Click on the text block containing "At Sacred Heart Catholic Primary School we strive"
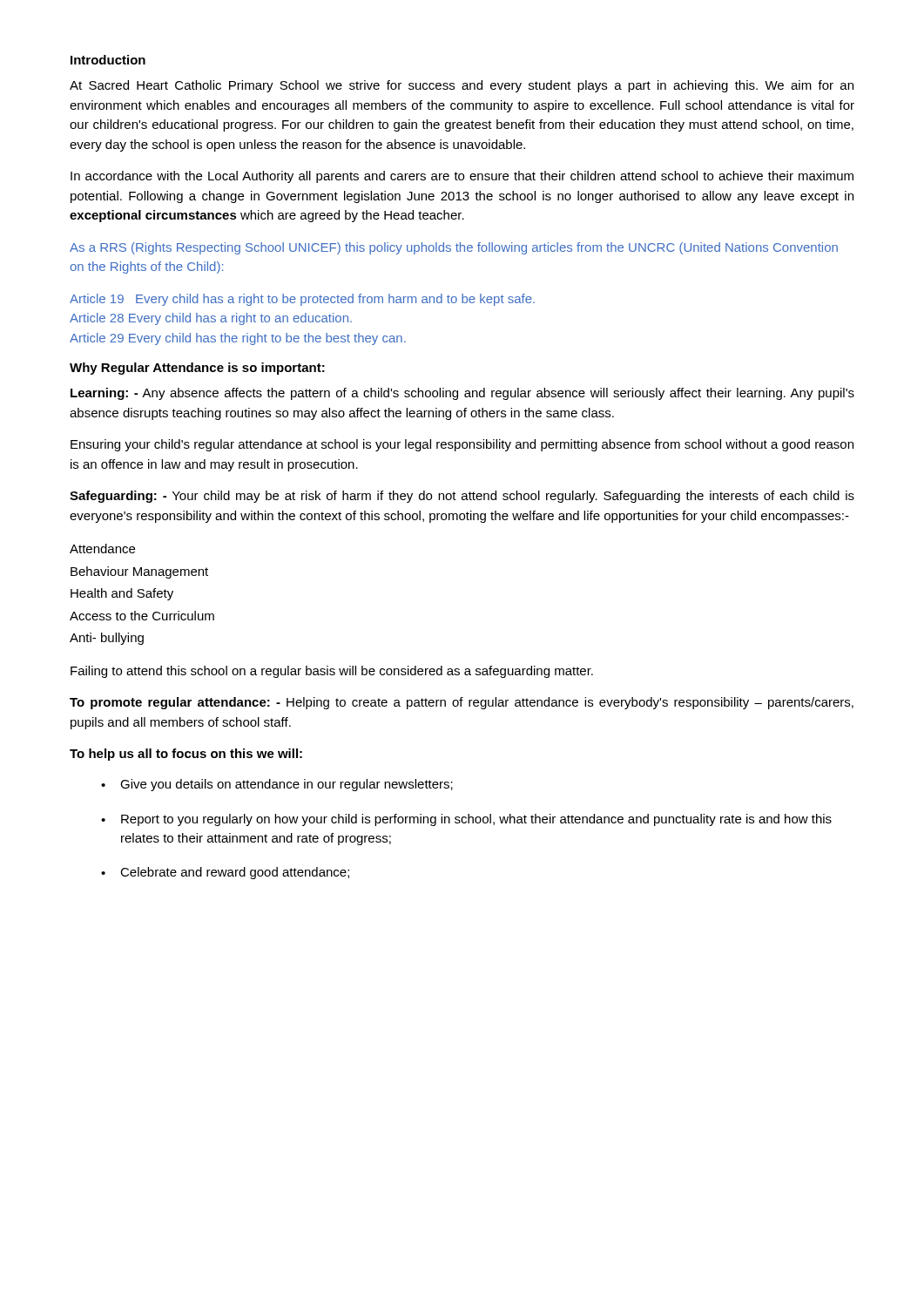 point(462,114)
